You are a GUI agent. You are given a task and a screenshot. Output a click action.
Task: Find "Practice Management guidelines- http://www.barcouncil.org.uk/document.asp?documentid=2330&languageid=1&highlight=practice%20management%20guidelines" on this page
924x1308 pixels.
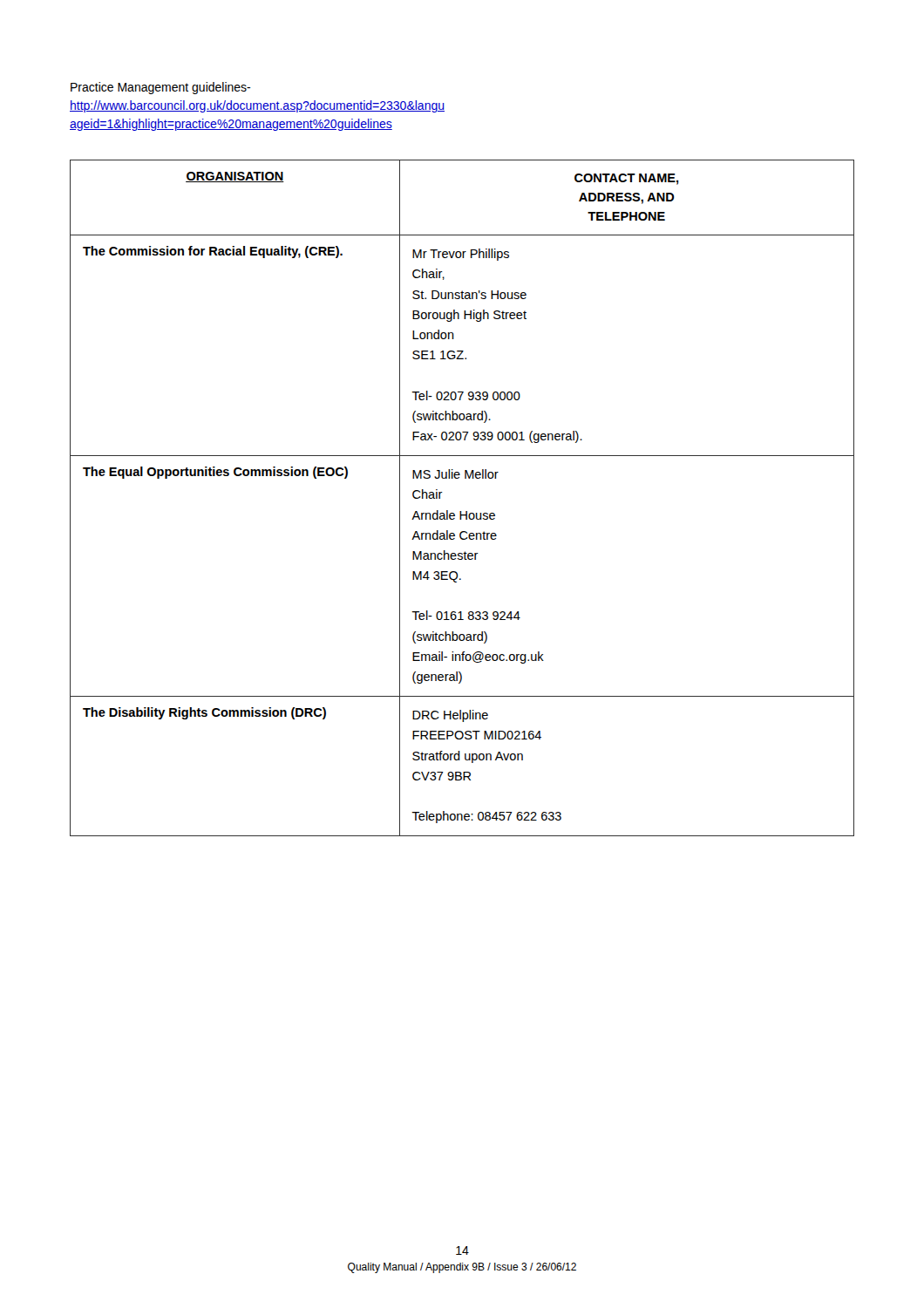tap(257, 105)
